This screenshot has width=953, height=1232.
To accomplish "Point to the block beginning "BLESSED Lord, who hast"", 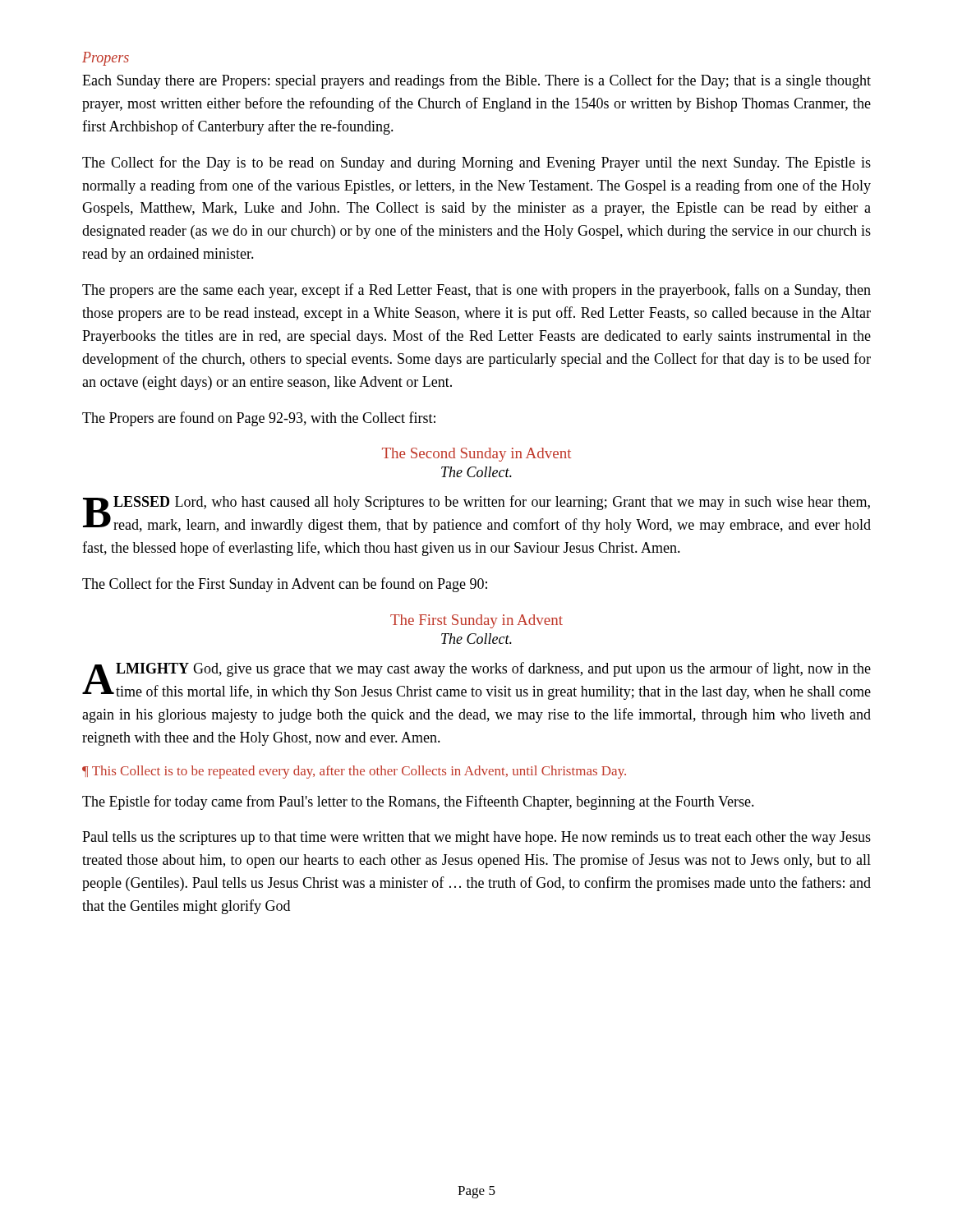I will (x=476, y=524).
